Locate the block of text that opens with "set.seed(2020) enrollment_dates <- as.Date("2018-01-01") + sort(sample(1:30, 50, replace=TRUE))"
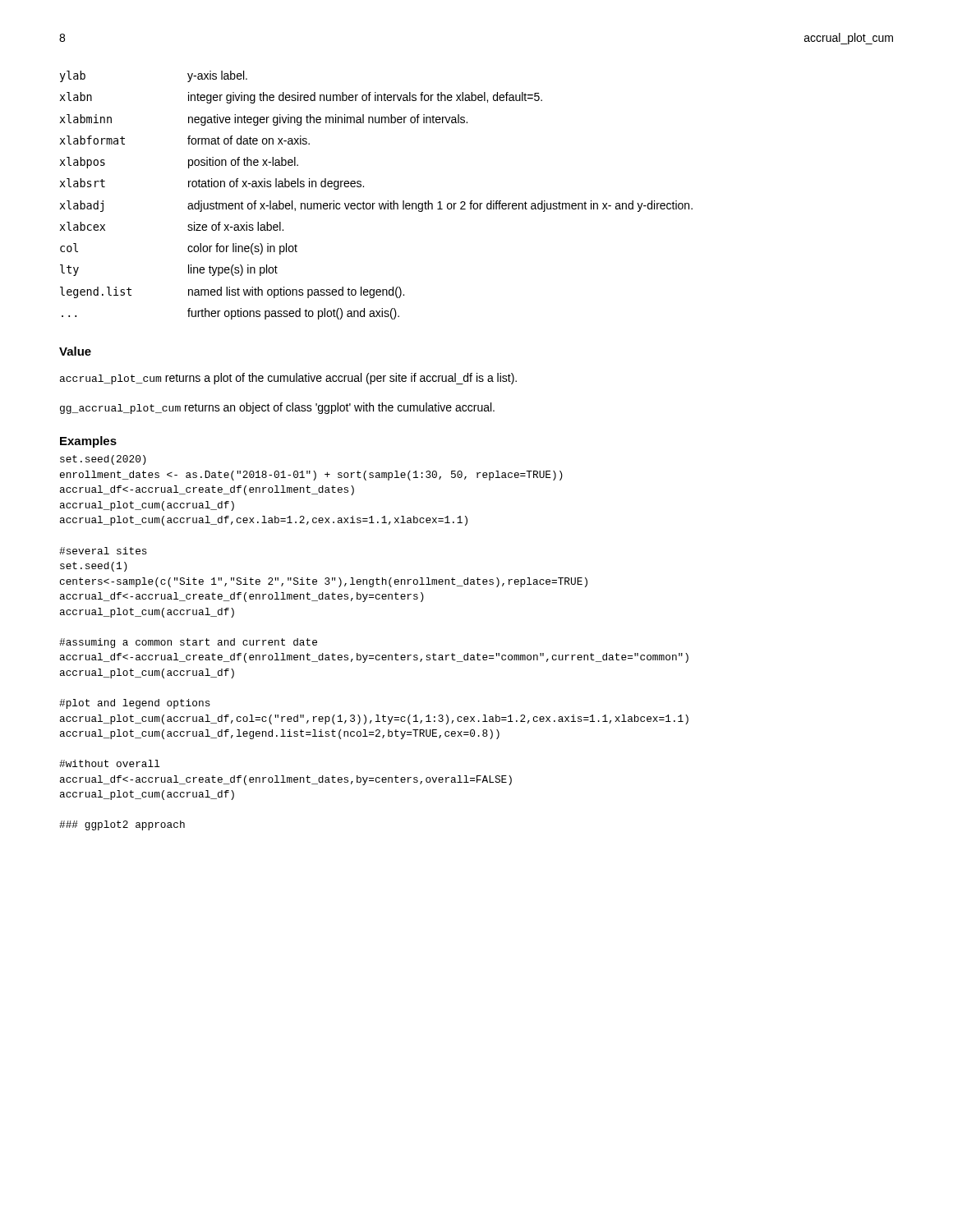 (476, 643)
